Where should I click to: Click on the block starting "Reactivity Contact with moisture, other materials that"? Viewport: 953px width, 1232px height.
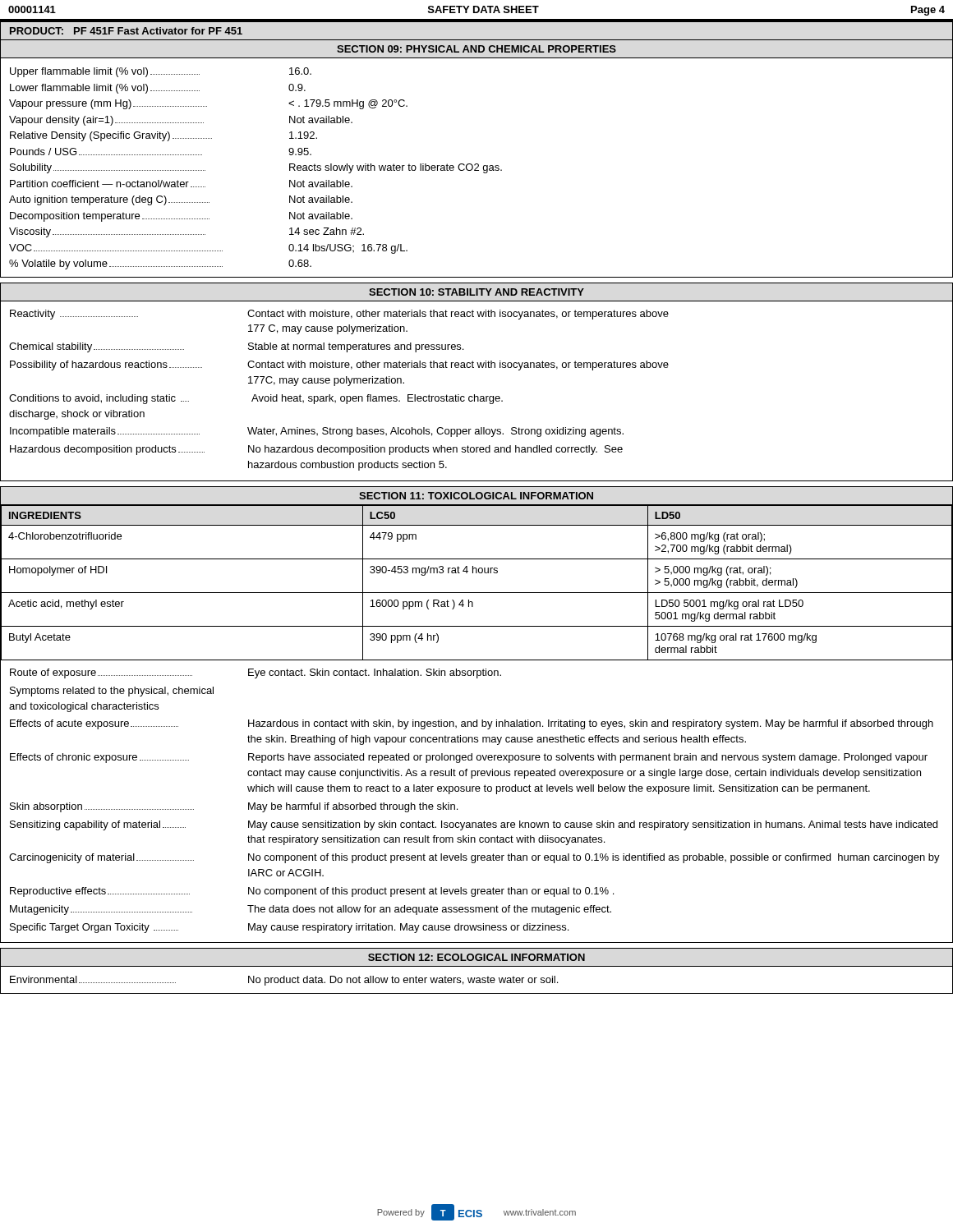[x=476, y=389]
